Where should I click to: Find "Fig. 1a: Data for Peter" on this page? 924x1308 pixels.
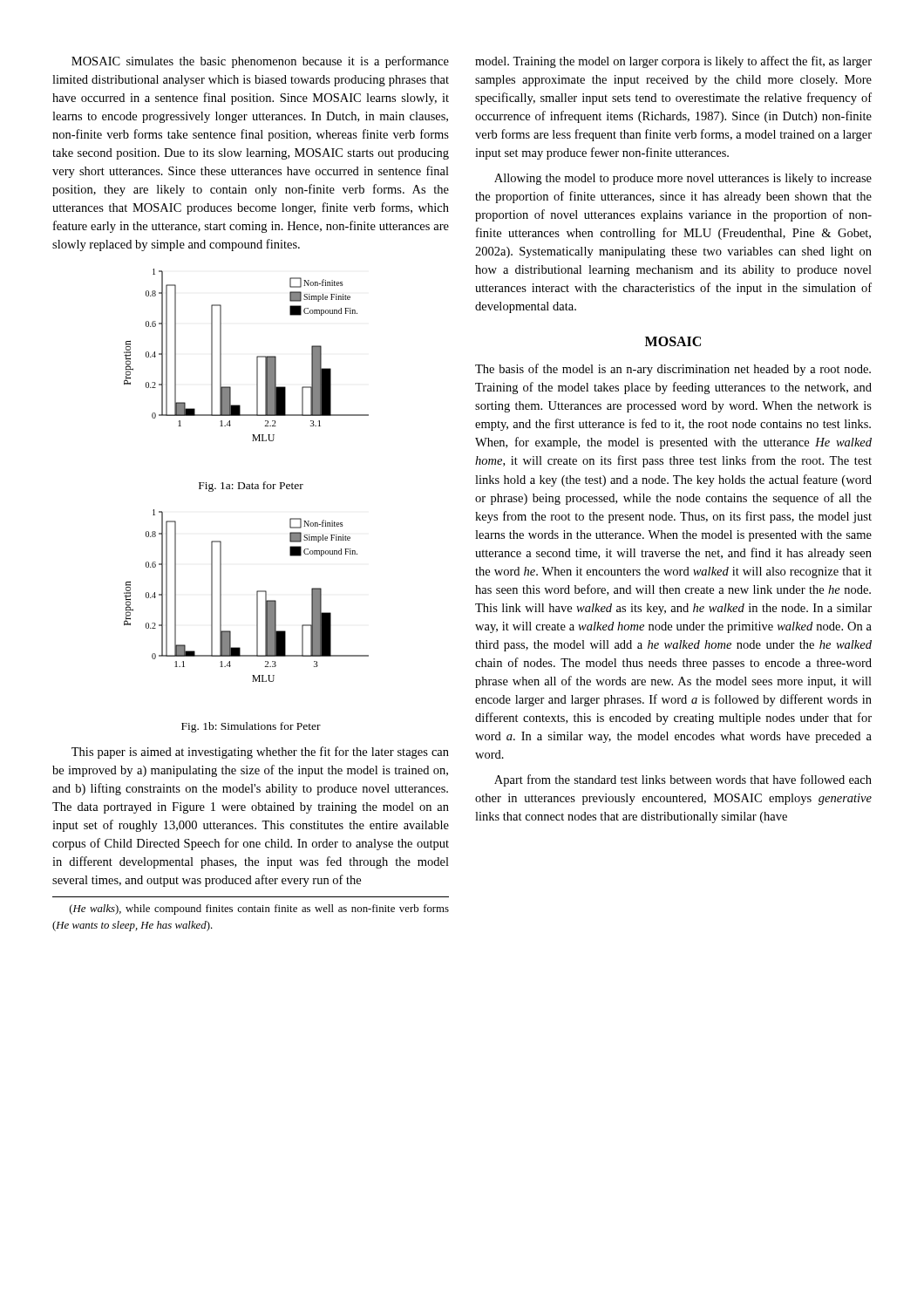point(251,485)
